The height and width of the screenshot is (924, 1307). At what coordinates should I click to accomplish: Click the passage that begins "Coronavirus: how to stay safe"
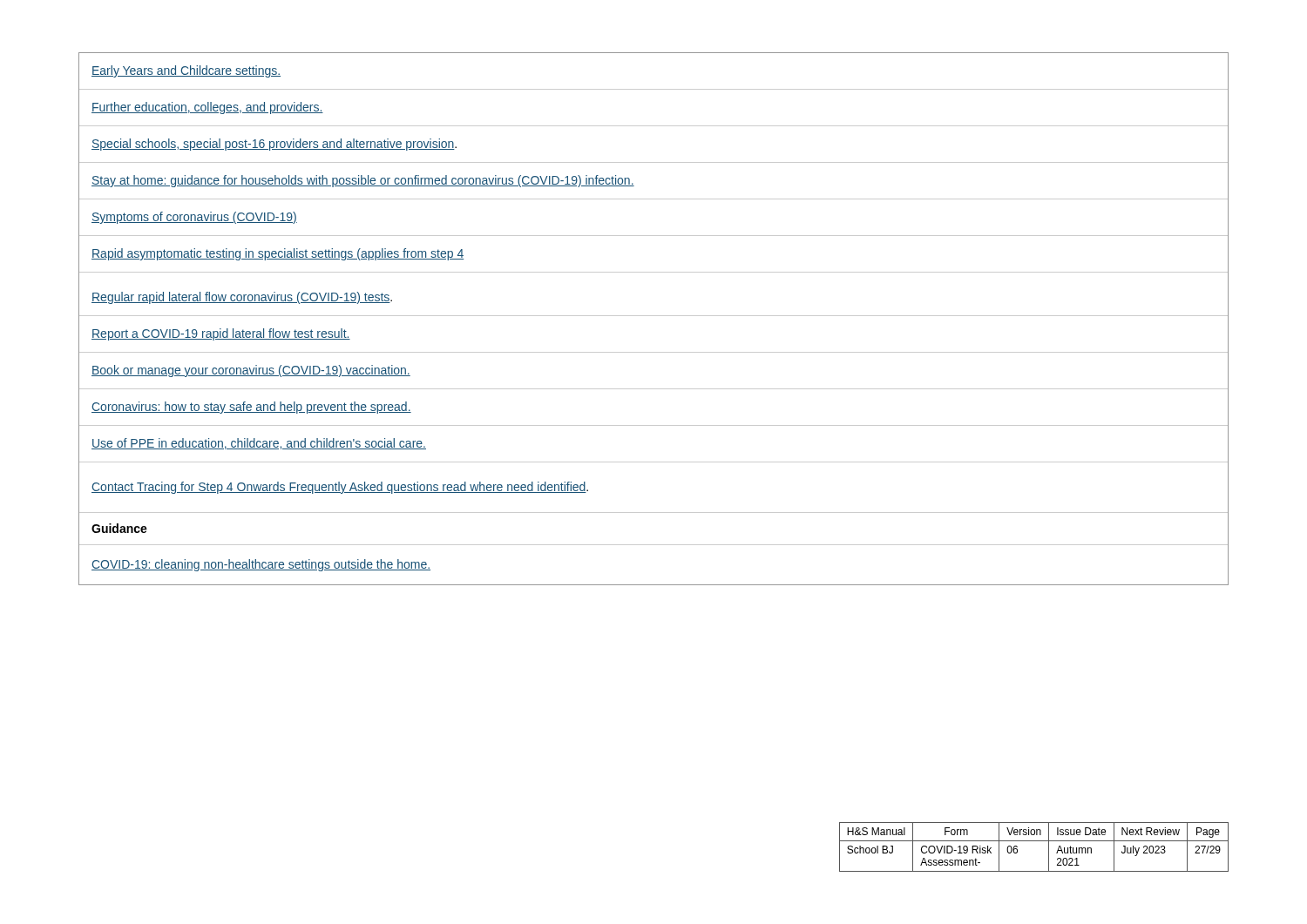point(251,407)
